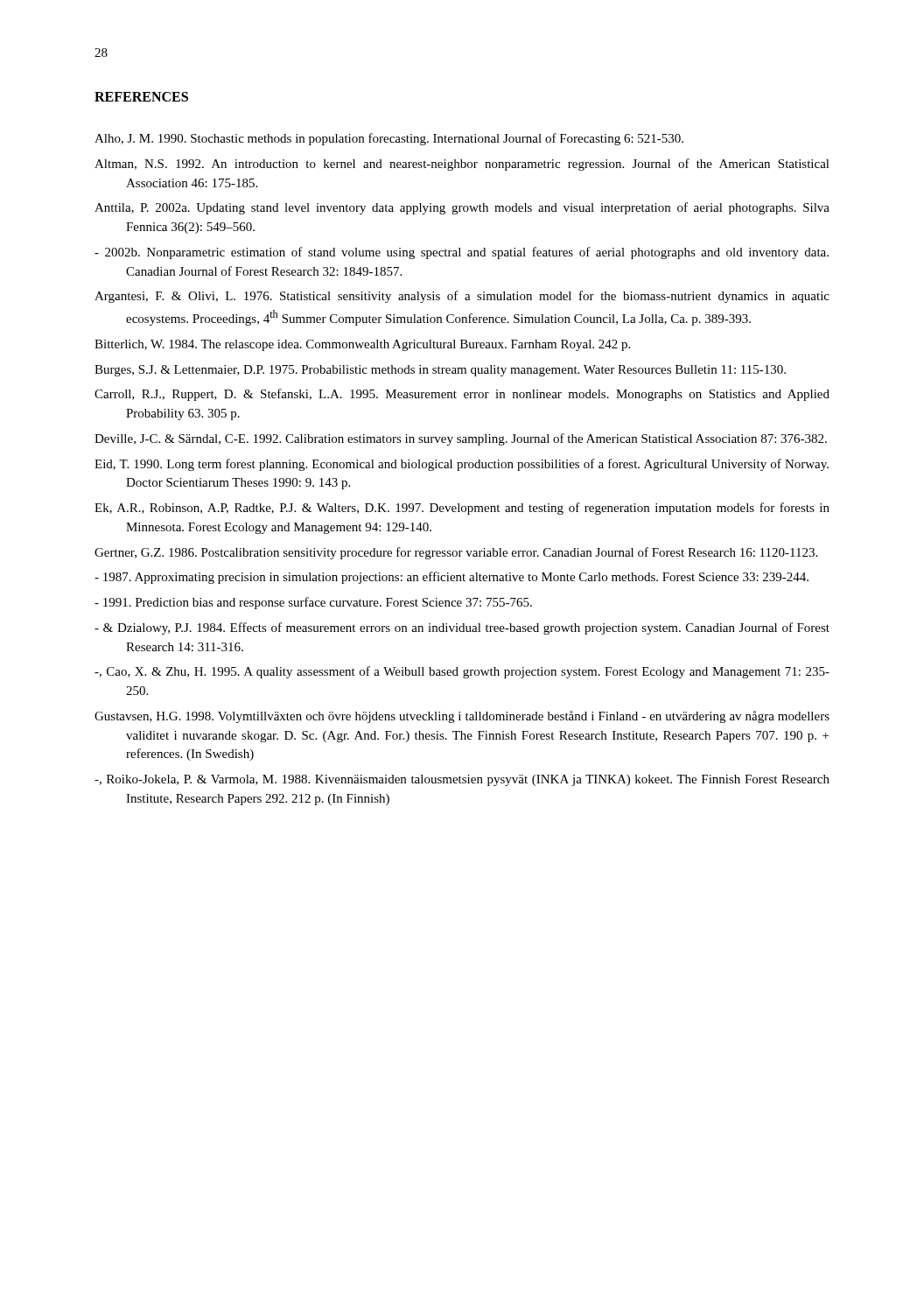The height and width of the screenshot is (1313, 924).
Task: Find the list item that says "Anttila, P. 2002a. Updating stand"
Action: tap(462, 217)
